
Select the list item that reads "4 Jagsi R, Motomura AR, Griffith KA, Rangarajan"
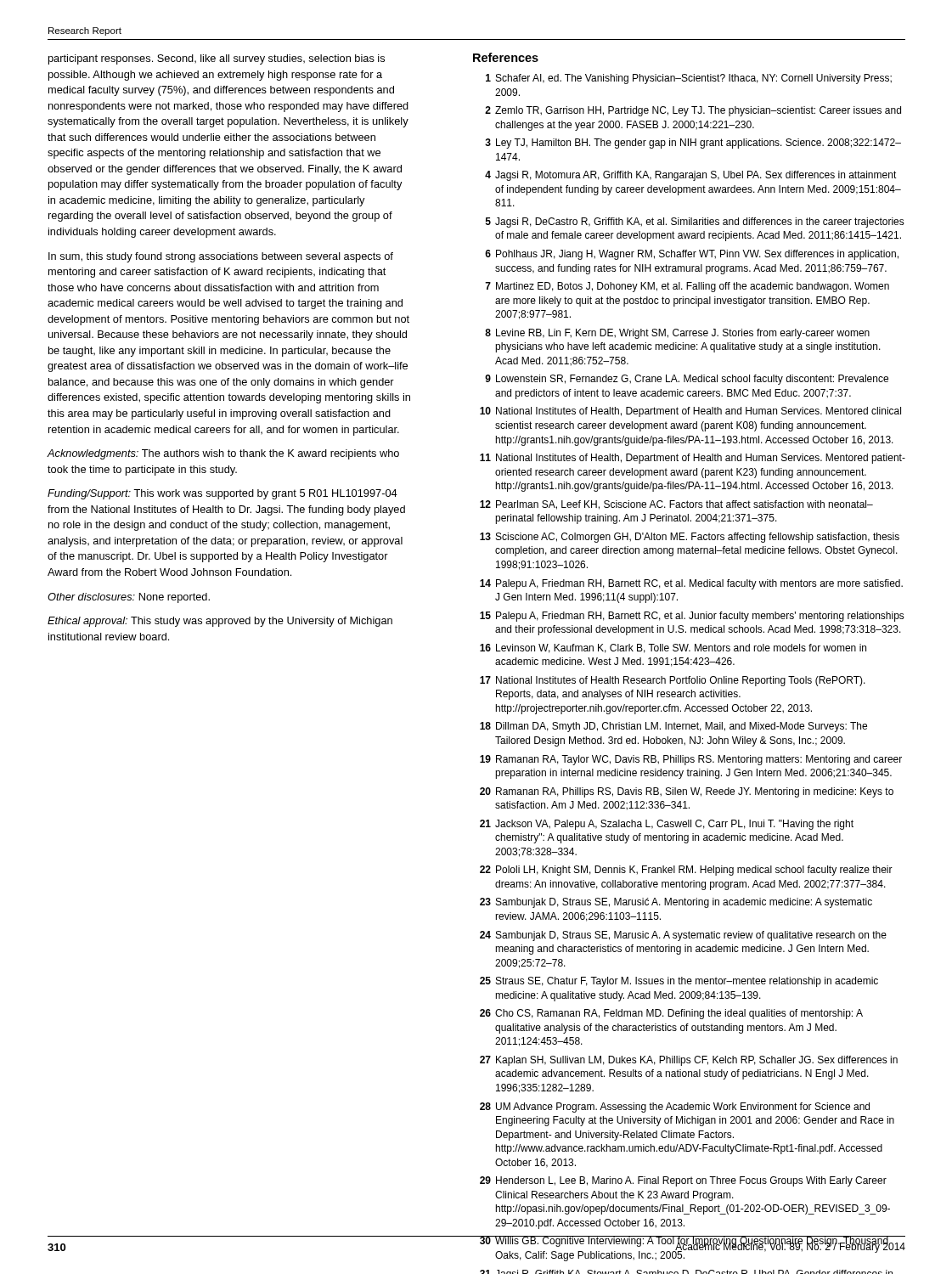point(689,190)
